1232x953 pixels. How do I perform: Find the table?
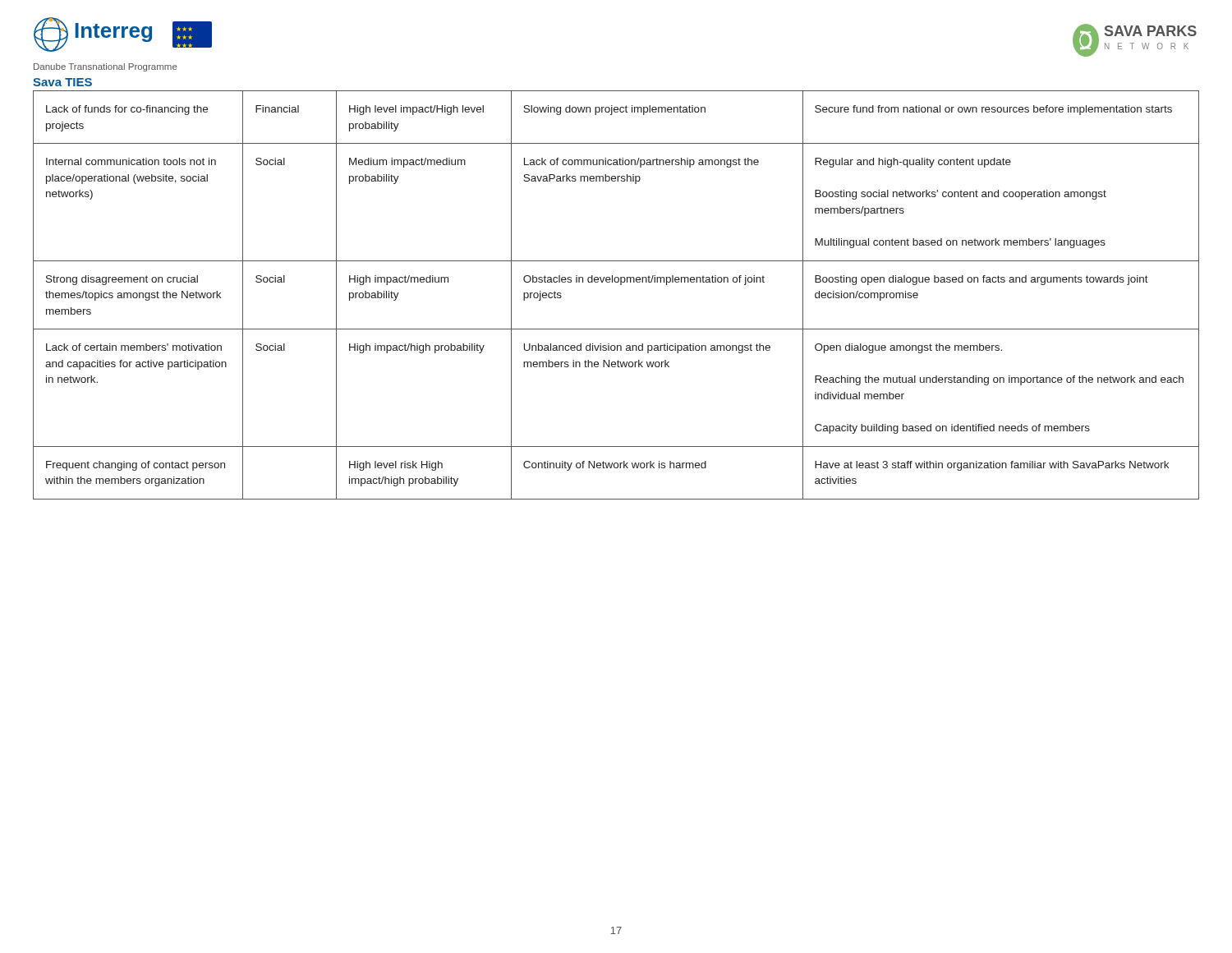click(x=616, y=295)
